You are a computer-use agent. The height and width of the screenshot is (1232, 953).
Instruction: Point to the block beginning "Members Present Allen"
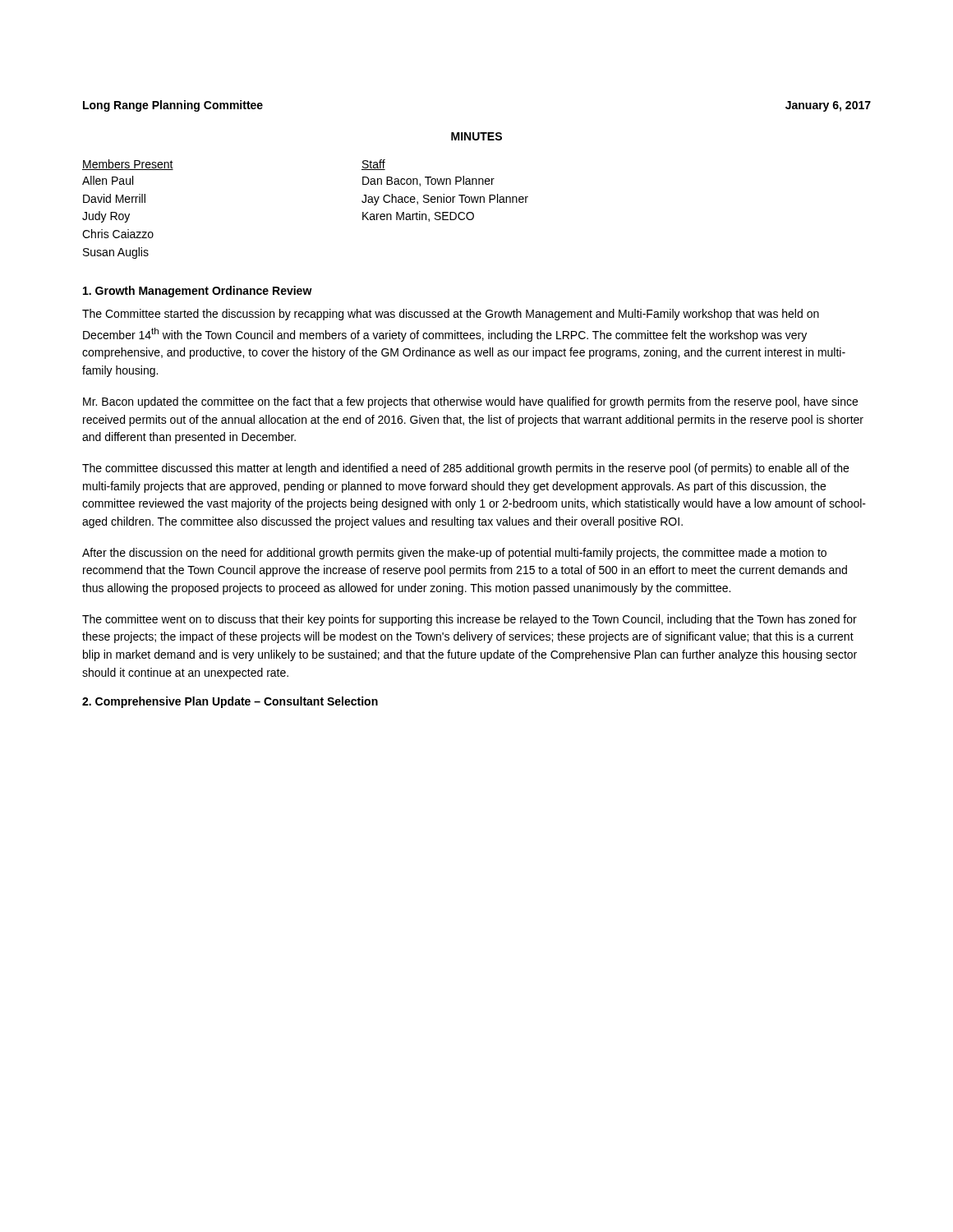click(x=128, y=165)
